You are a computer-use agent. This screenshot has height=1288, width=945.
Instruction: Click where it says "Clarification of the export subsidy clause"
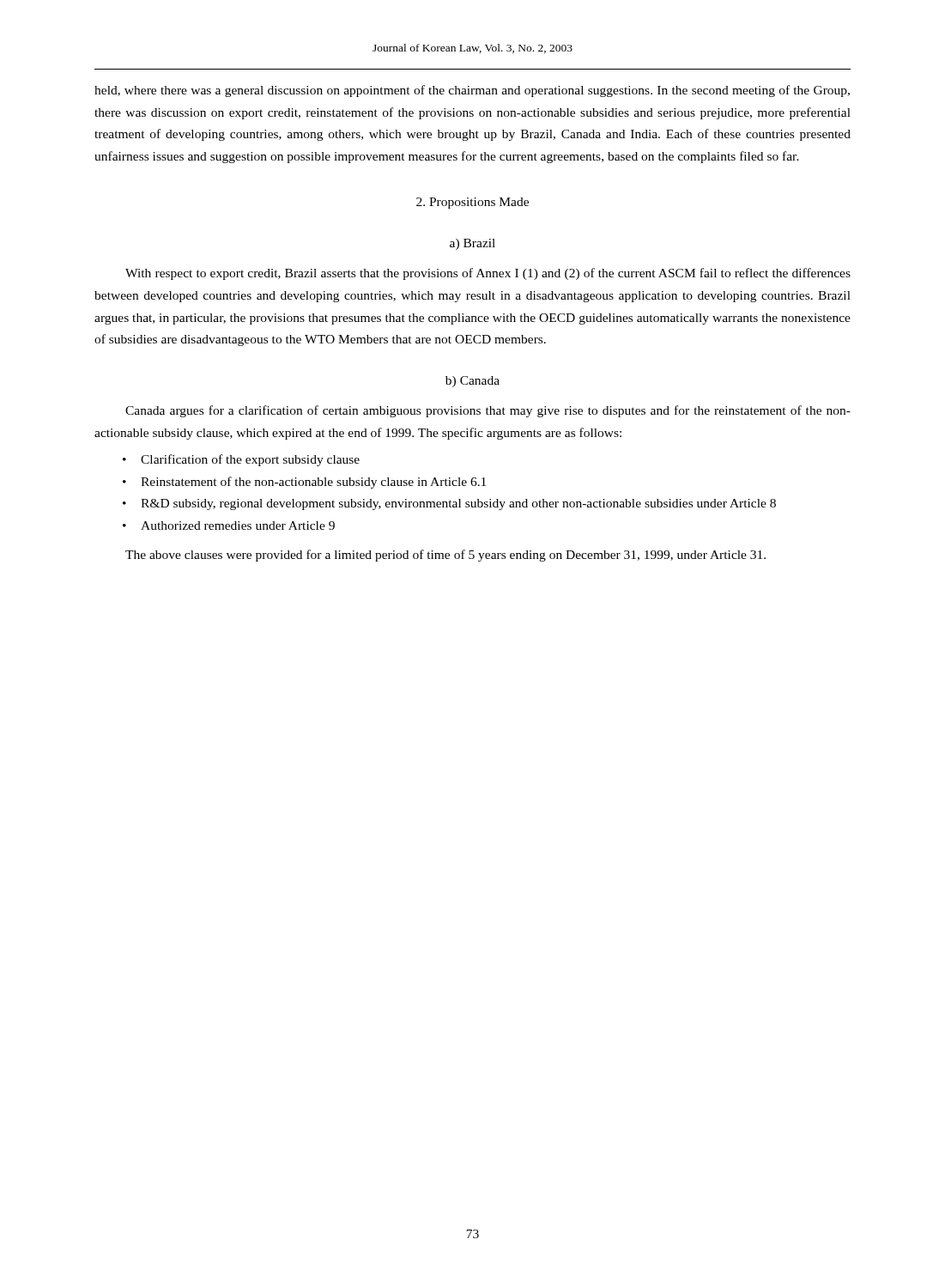point(250,459)
